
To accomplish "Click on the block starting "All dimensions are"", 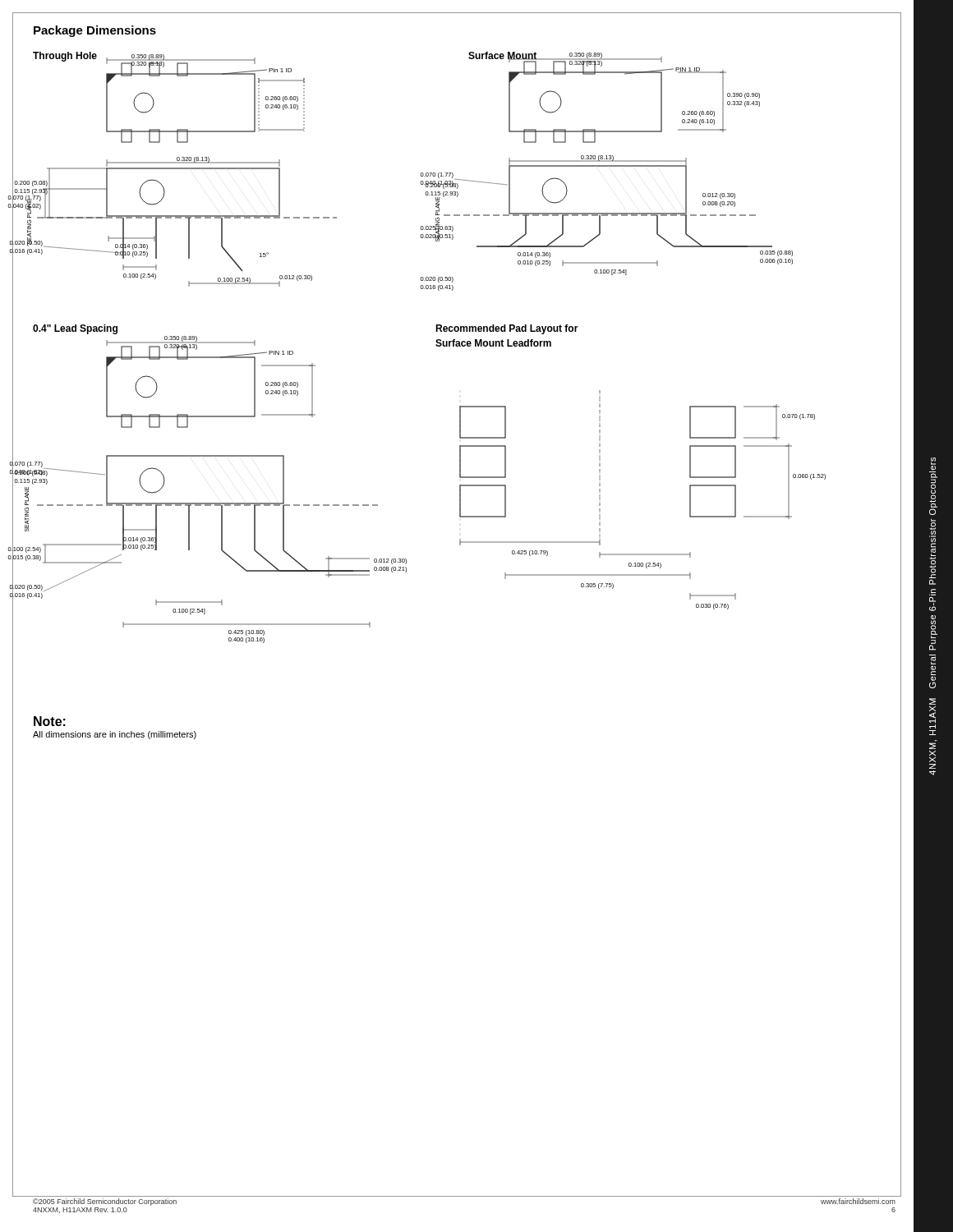I will 115,734.
